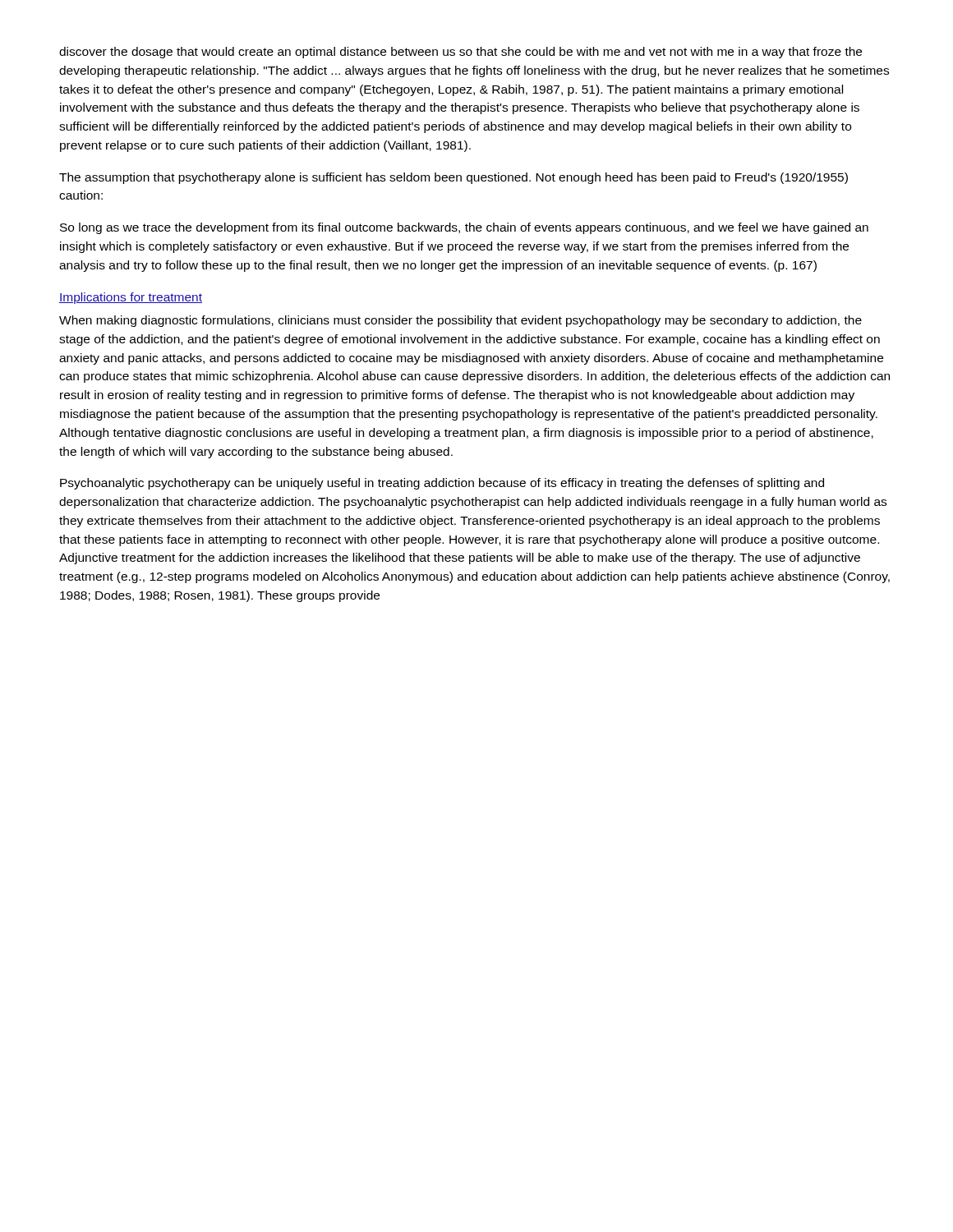This screenshot has width=953, height=1232.
Task: Select the text block containing "When making diagnostic"
Action: pyautogui.click(x=475, y=385)
